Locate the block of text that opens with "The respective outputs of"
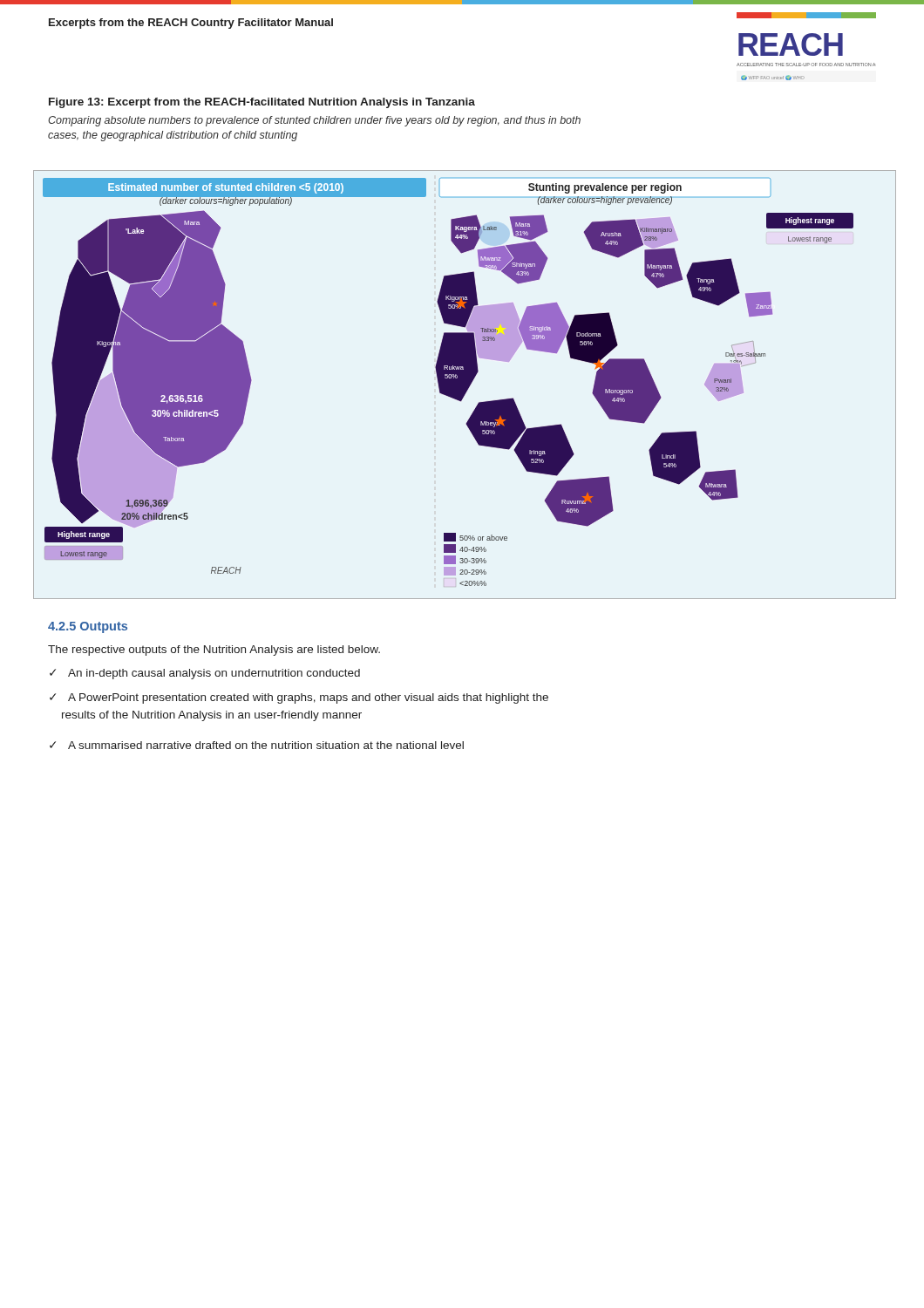This screenshot has height=1308, width=924. coord(214,649)
